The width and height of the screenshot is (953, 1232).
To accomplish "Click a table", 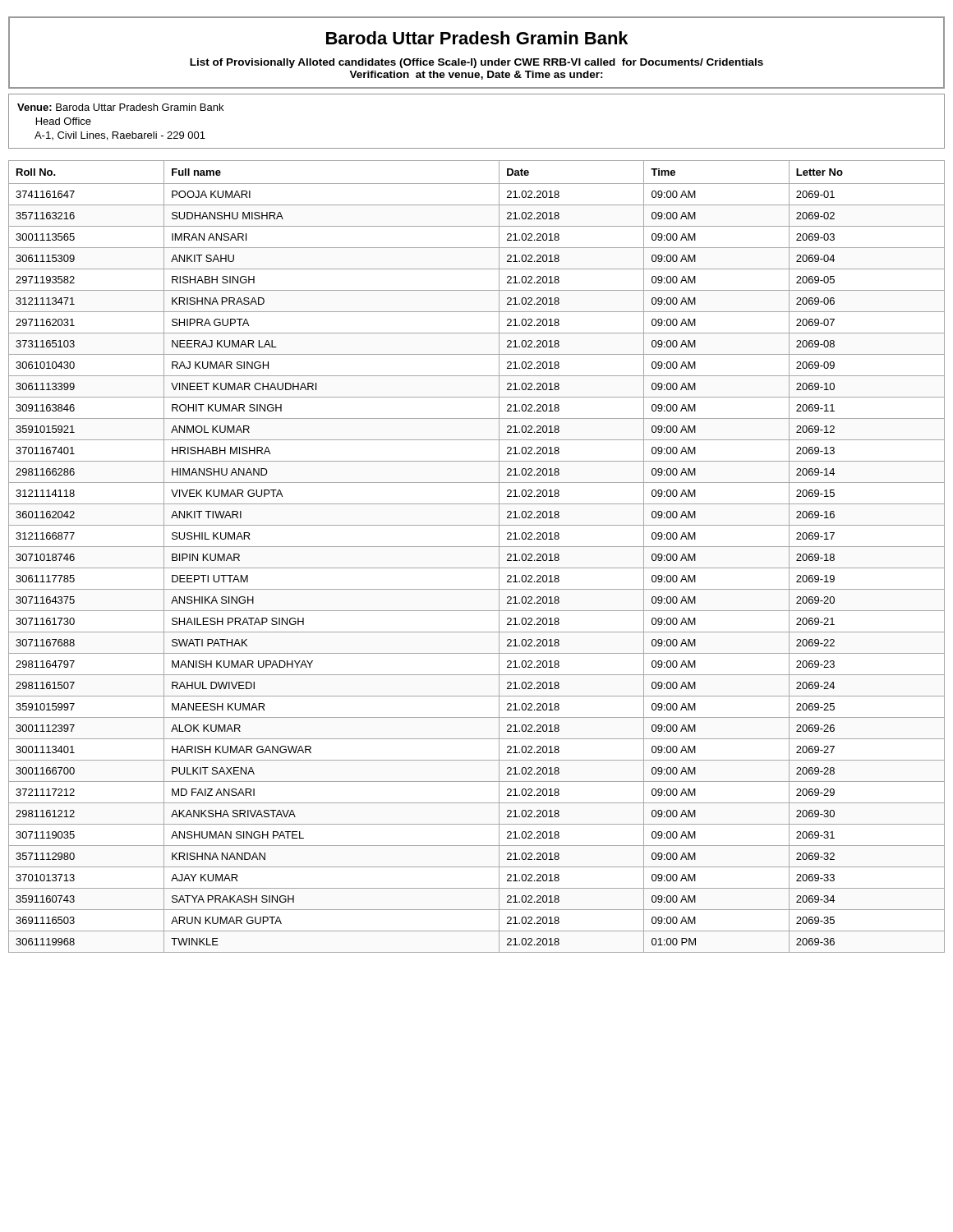I will (x=476, y=556).
